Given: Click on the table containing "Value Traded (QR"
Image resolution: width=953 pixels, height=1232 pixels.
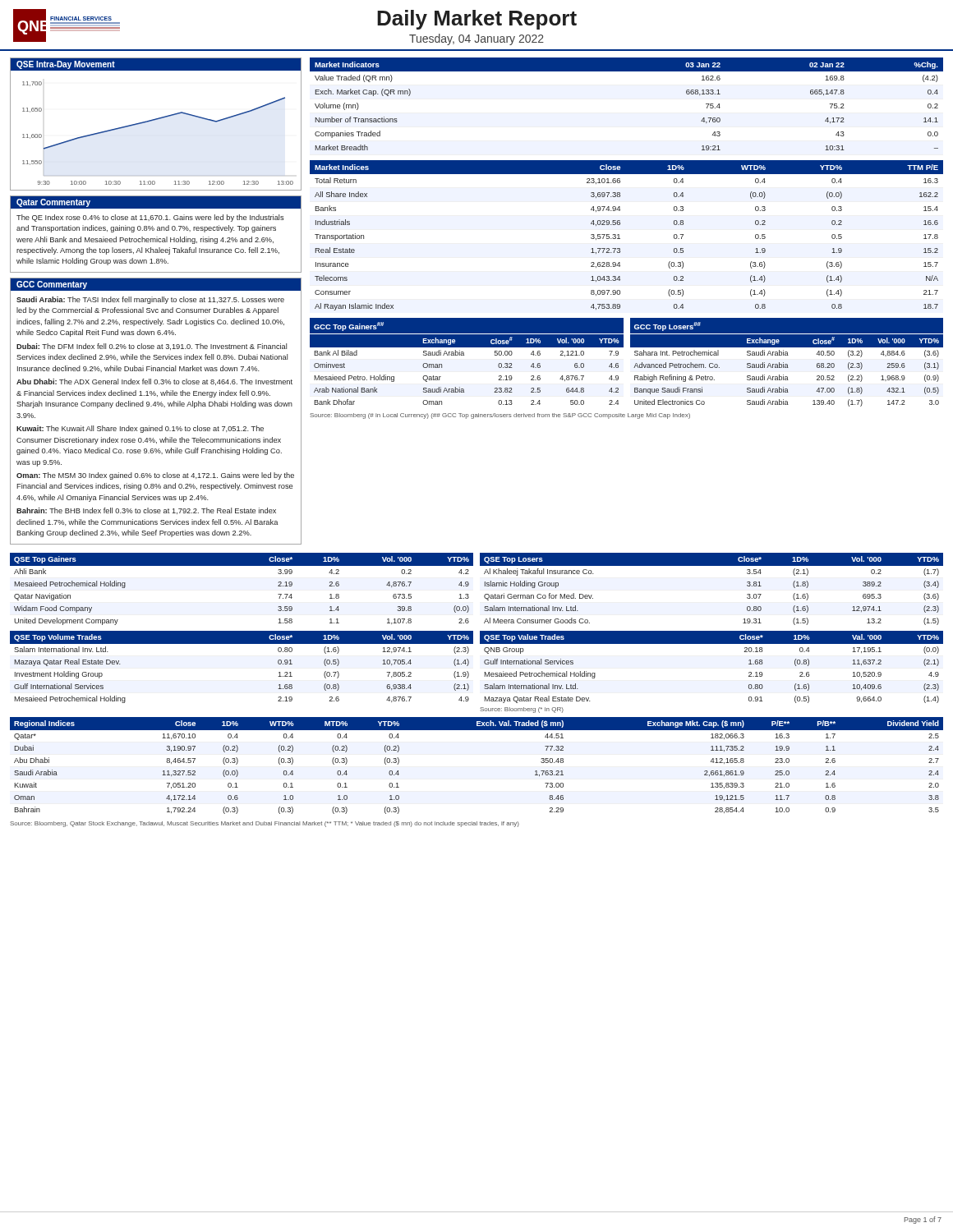Looking at the screenshot, I should click(x=626, y=106).
